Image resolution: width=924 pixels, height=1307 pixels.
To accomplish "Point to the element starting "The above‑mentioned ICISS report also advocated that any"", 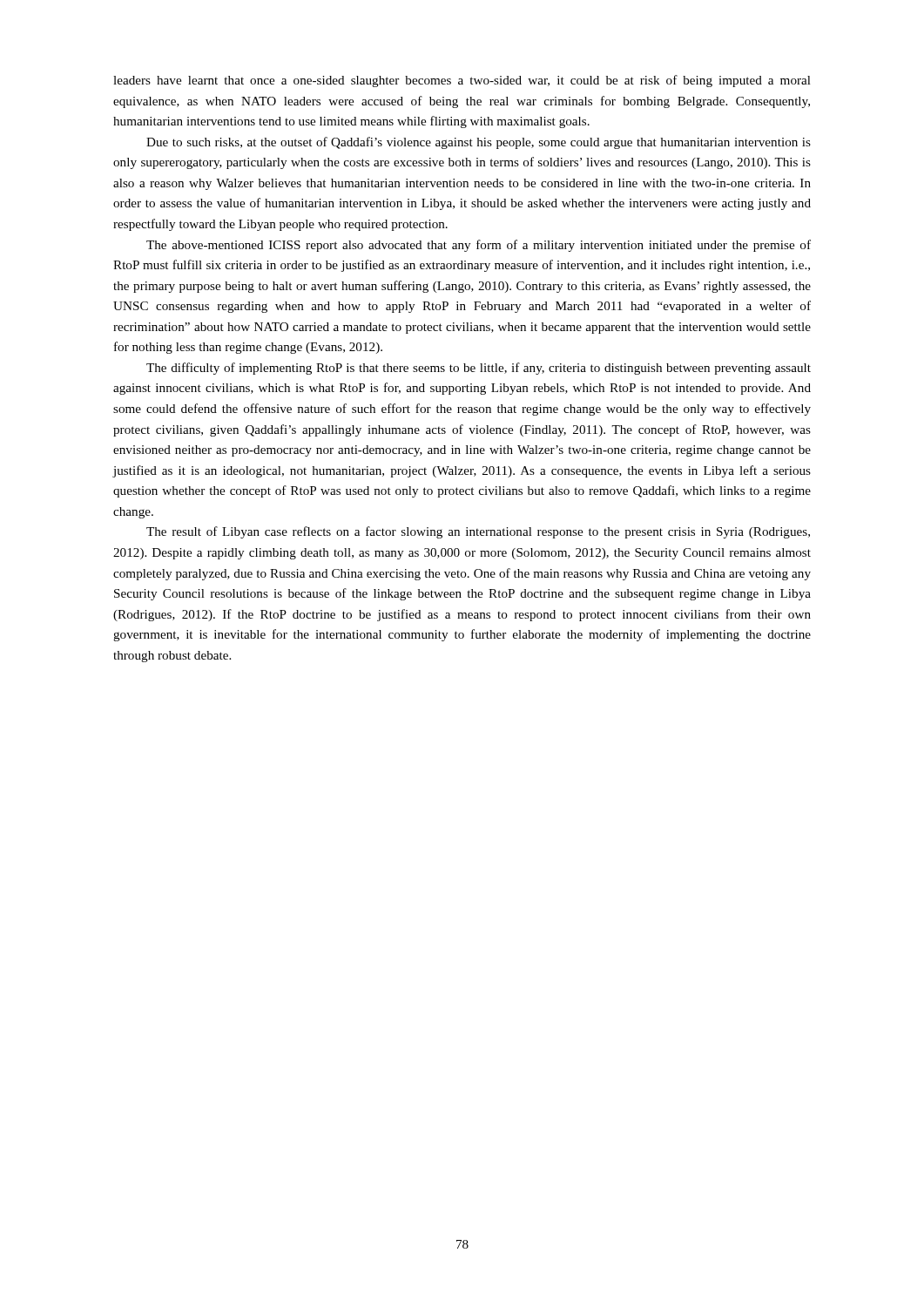I will [462, 296].
